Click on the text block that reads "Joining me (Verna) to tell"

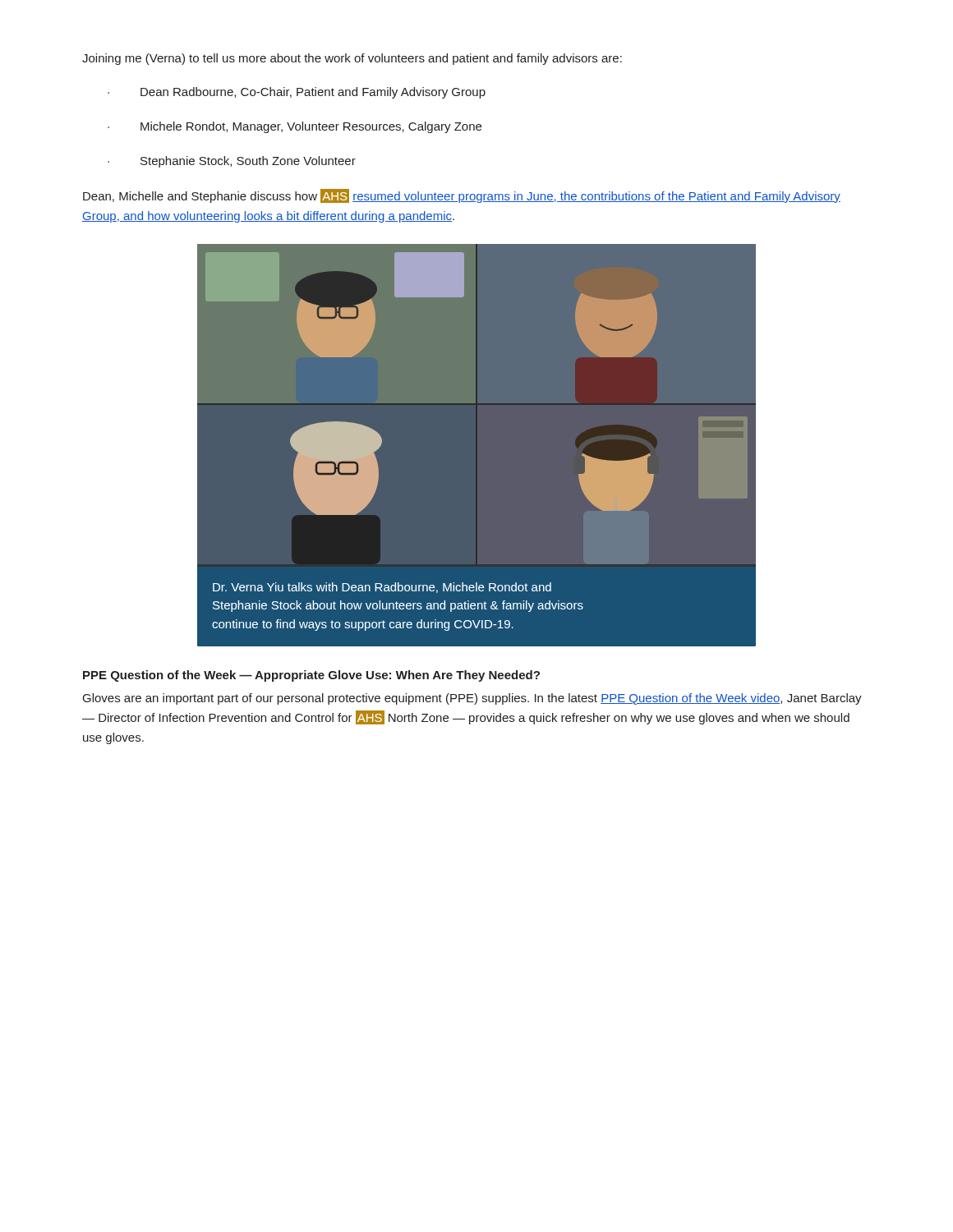coord(352,58)
